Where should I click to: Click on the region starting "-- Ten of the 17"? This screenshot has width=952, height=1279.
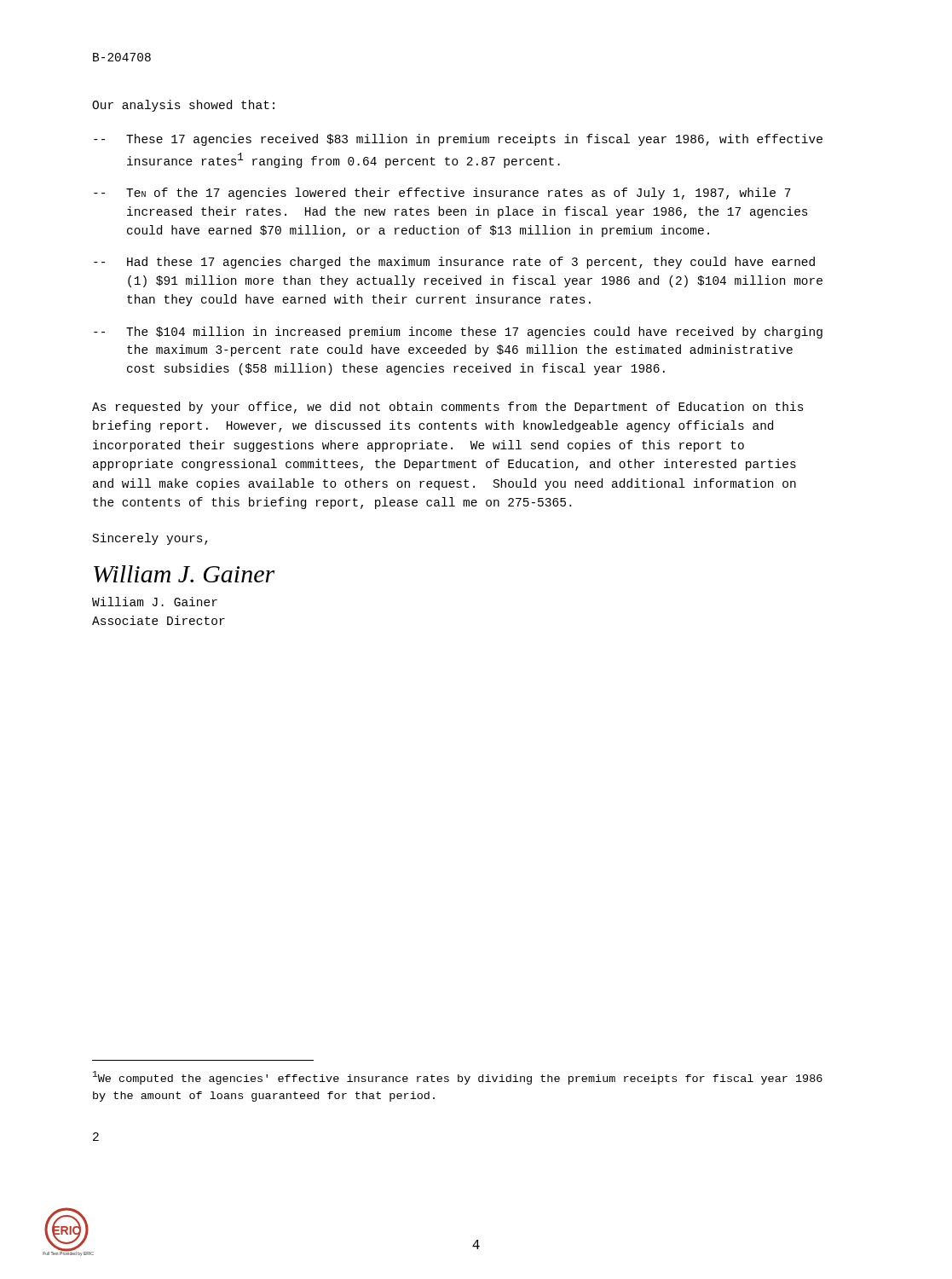(459, 213)
